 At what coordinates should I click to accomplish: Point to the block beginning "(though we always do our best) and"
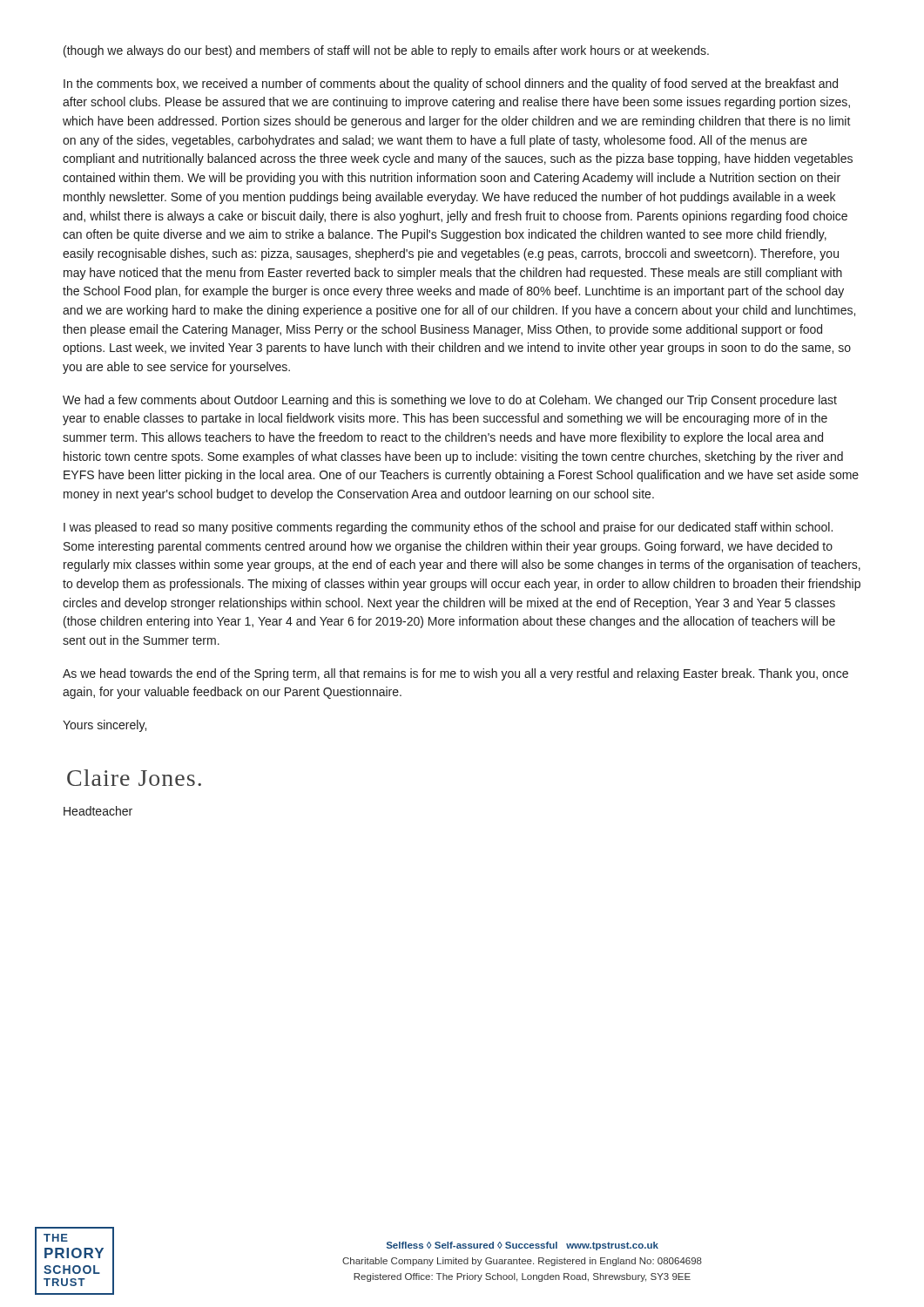(462, 51)
